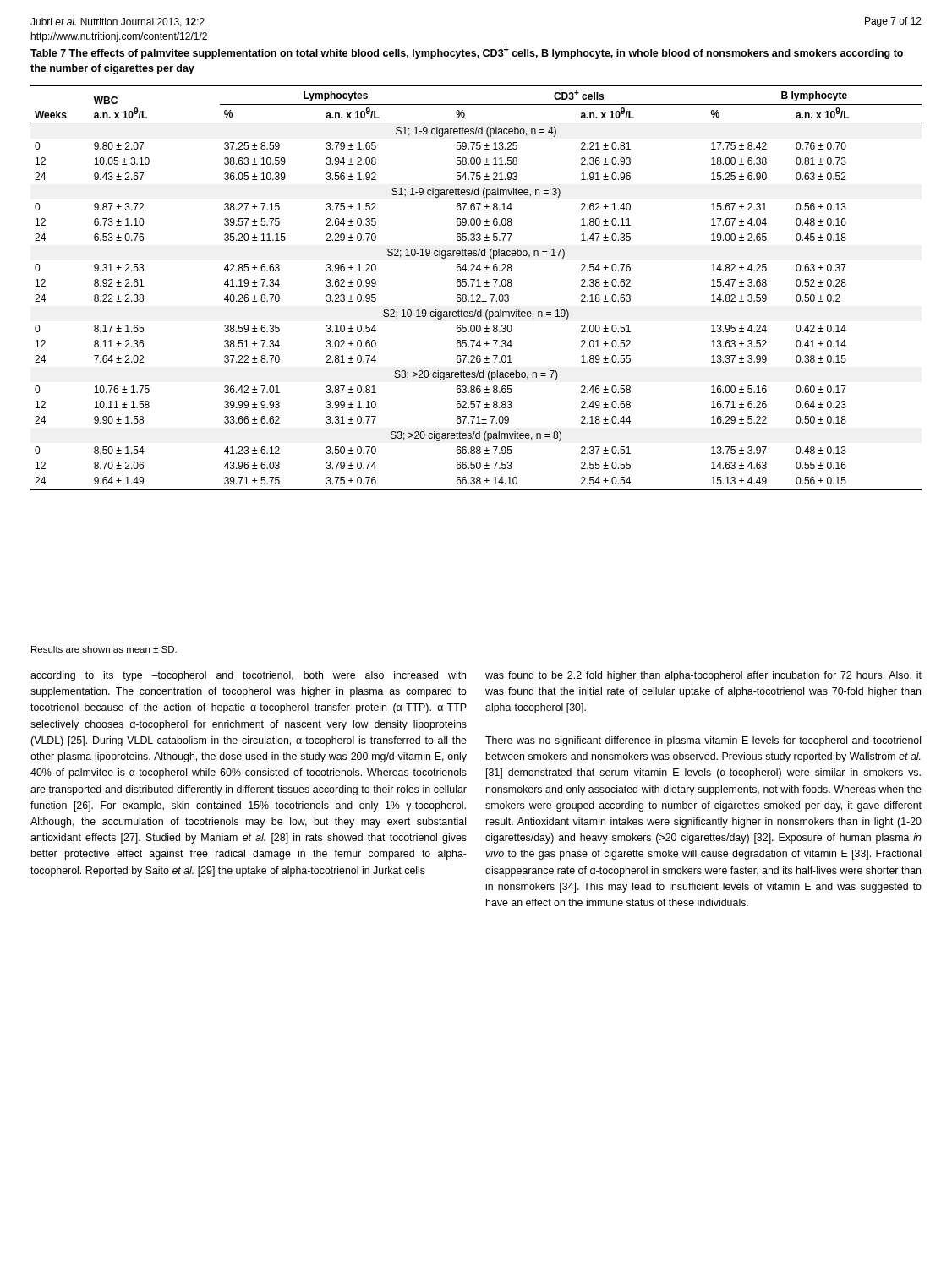Click a caption
The image size is (952, 1268).
coord(467,59)
